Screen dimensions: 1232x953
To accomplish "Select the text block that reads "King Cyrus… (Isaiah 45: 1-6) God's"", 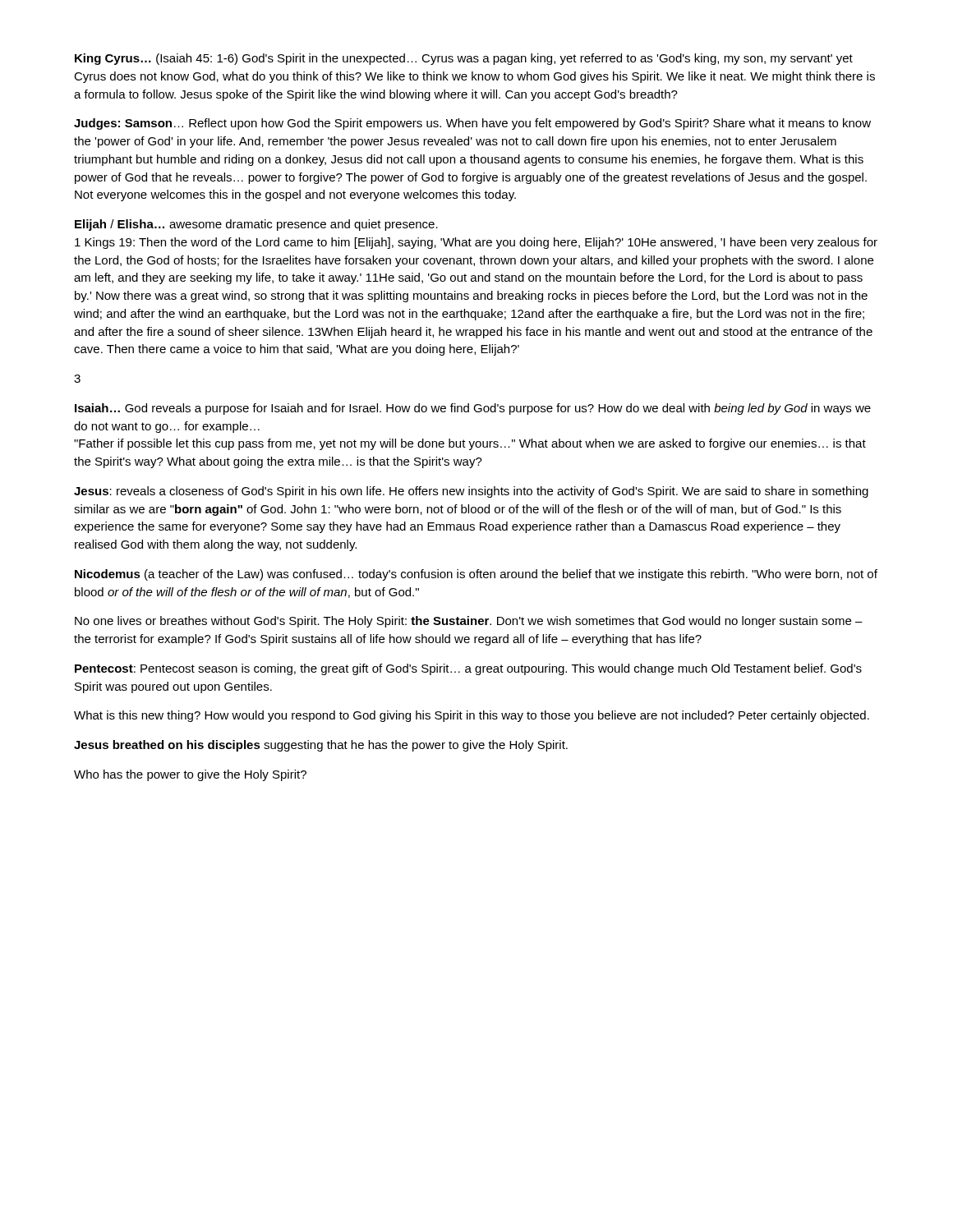I will [475, 76].
